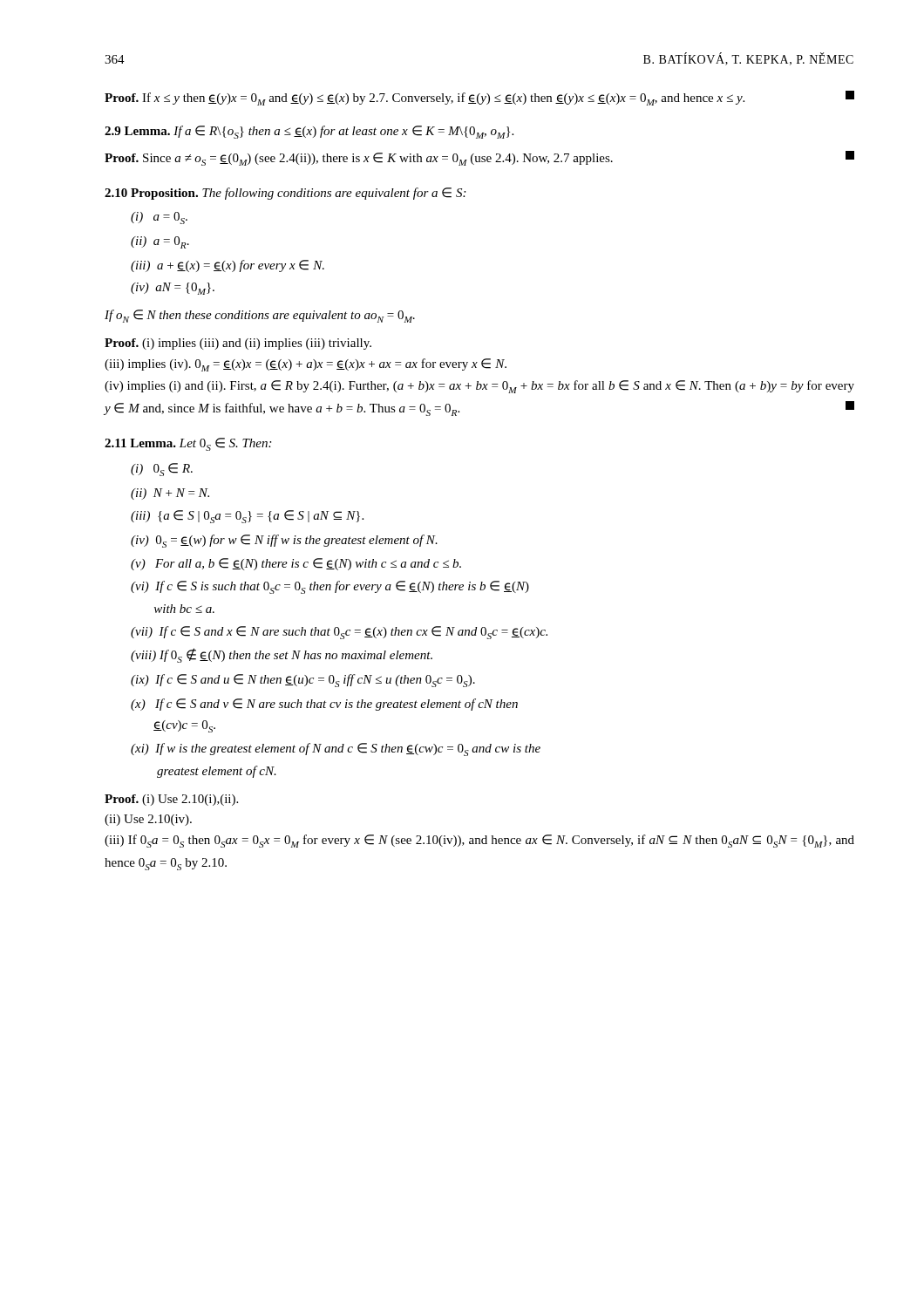Point to the block beginning "(viii) If 0S ∉ ϵ(N) then"

pyautogui.click(x=282, y=656)
